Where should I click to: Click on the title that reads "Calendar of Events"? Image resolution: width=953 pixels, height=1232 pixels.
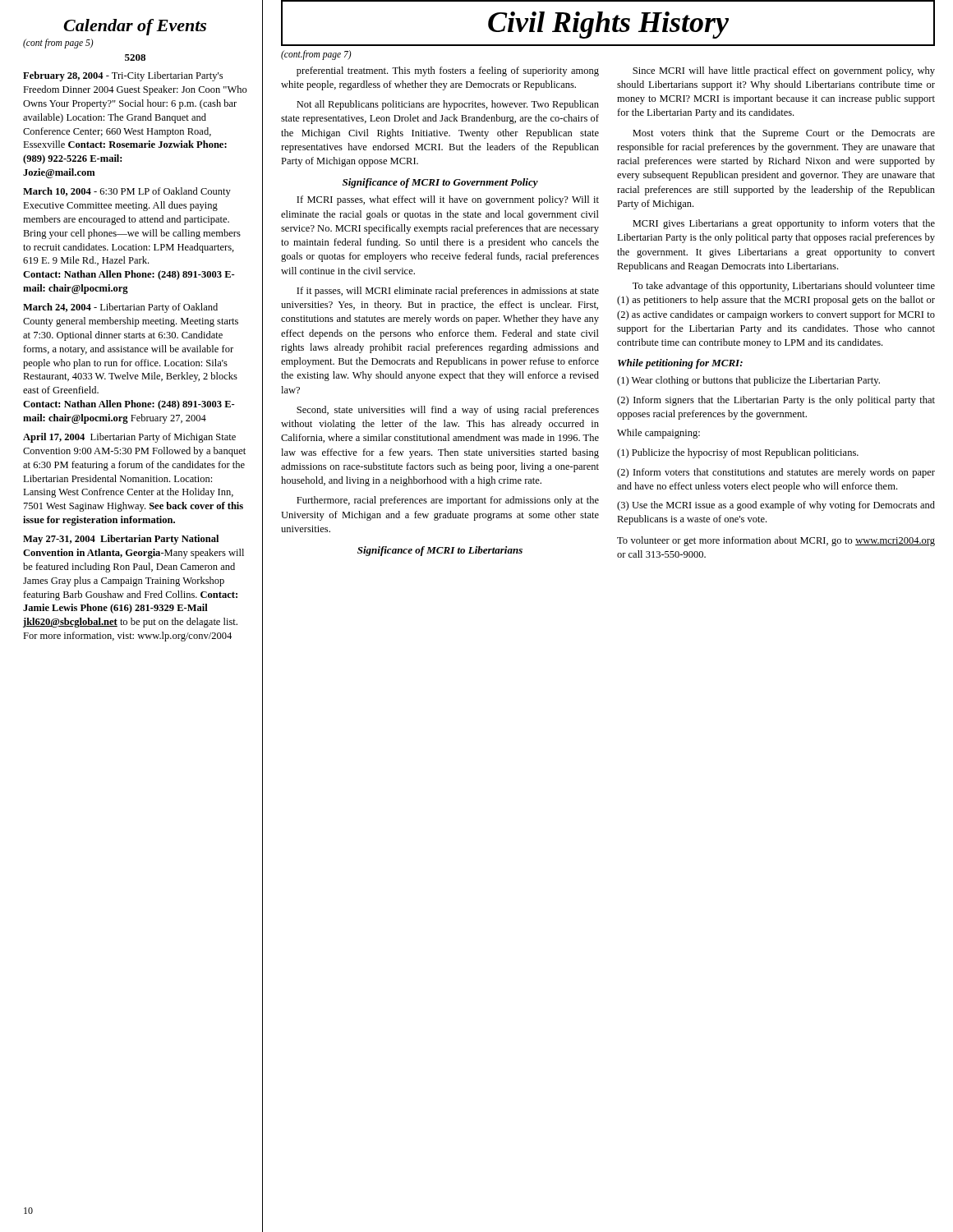coord(135,25)
